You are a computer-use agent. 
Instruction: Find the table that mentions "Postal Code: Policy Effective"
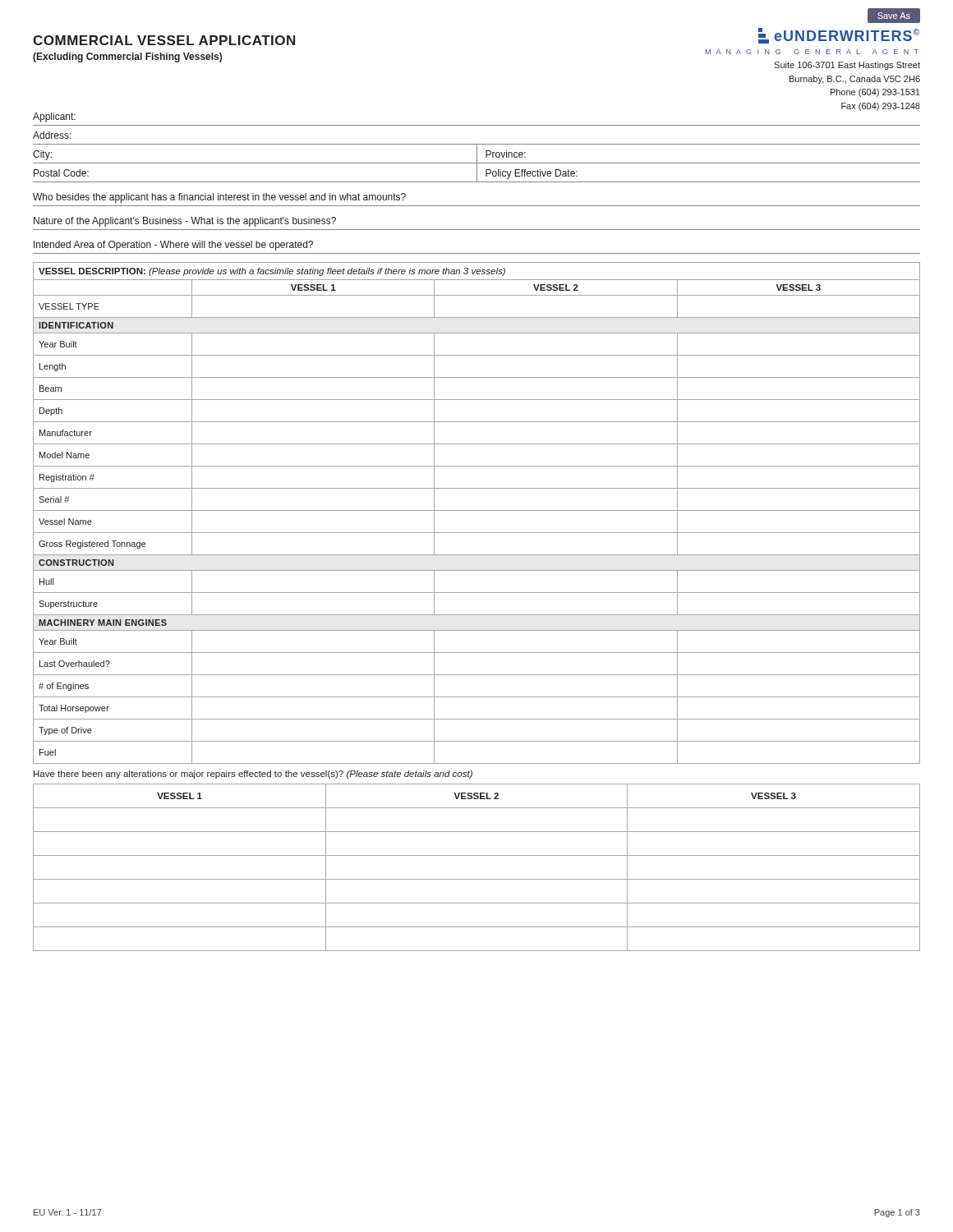click(476, 173)
